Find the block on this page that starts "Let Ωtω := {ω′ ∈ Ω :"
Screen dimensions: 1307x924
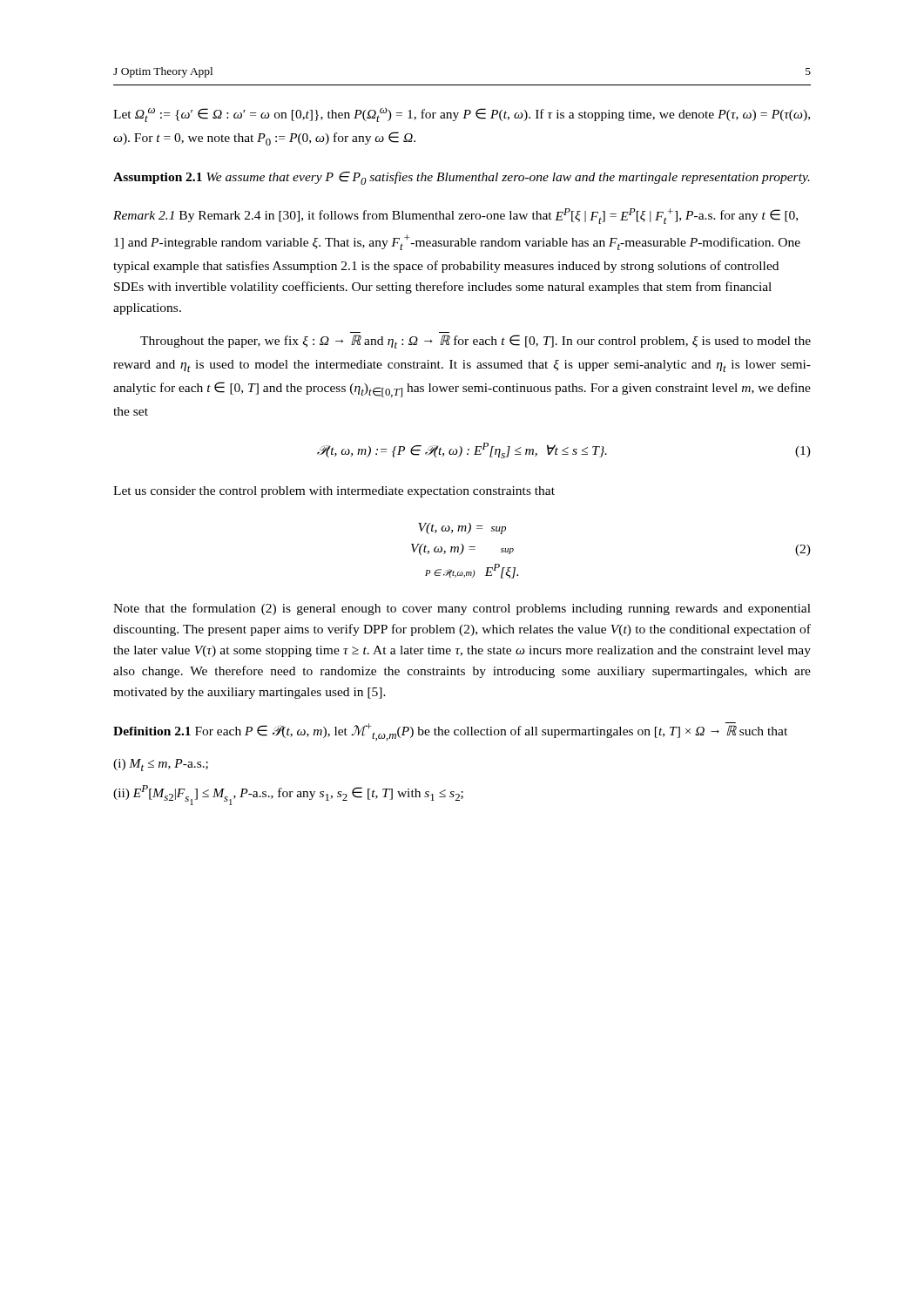pyautogui.click(x=462, y=126)
